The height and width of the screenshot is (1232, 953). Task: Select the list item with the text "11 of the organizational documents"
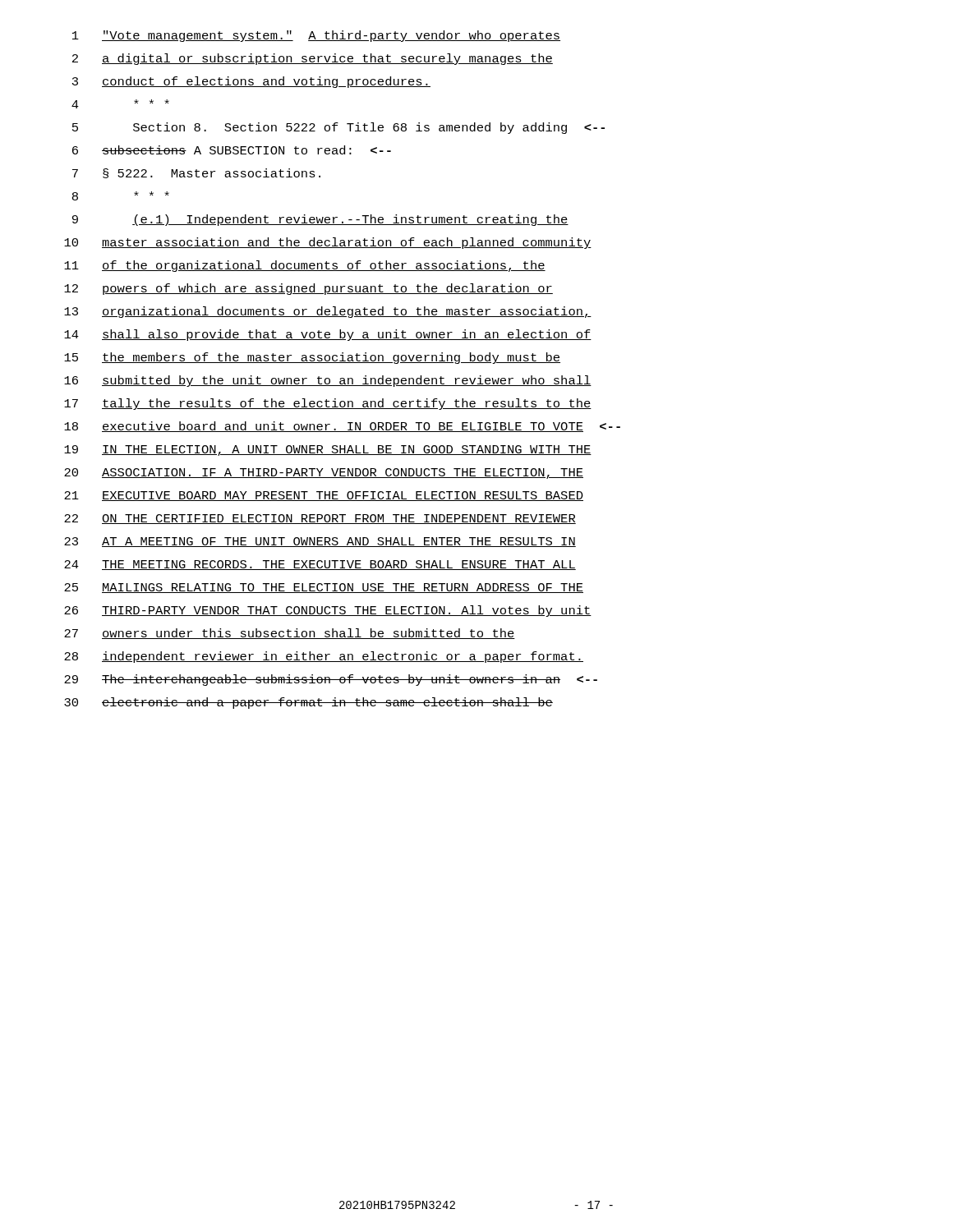476,266
